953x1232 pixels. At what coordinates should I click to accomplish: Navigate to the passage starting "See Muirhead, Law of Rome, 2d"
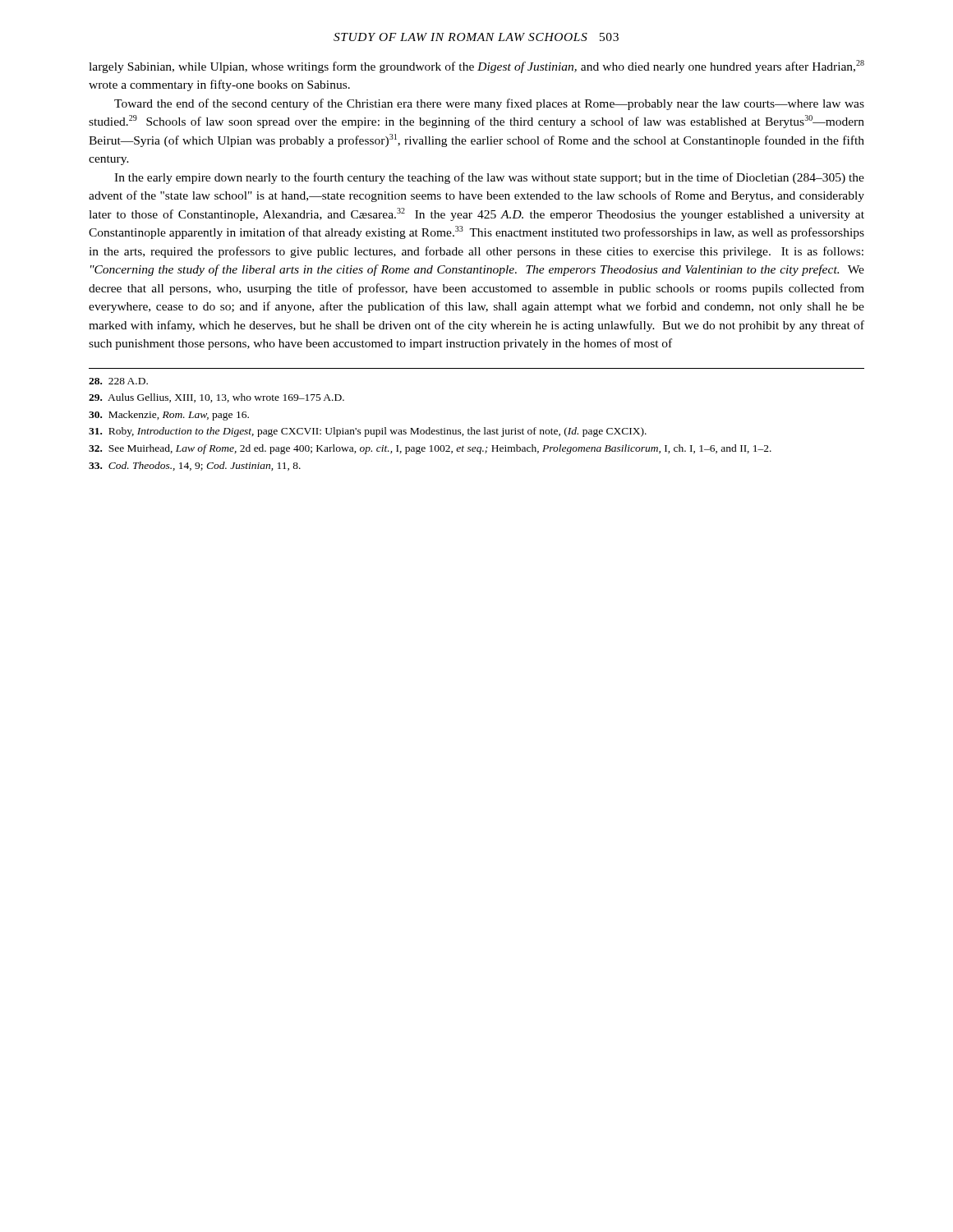(430, 448)
